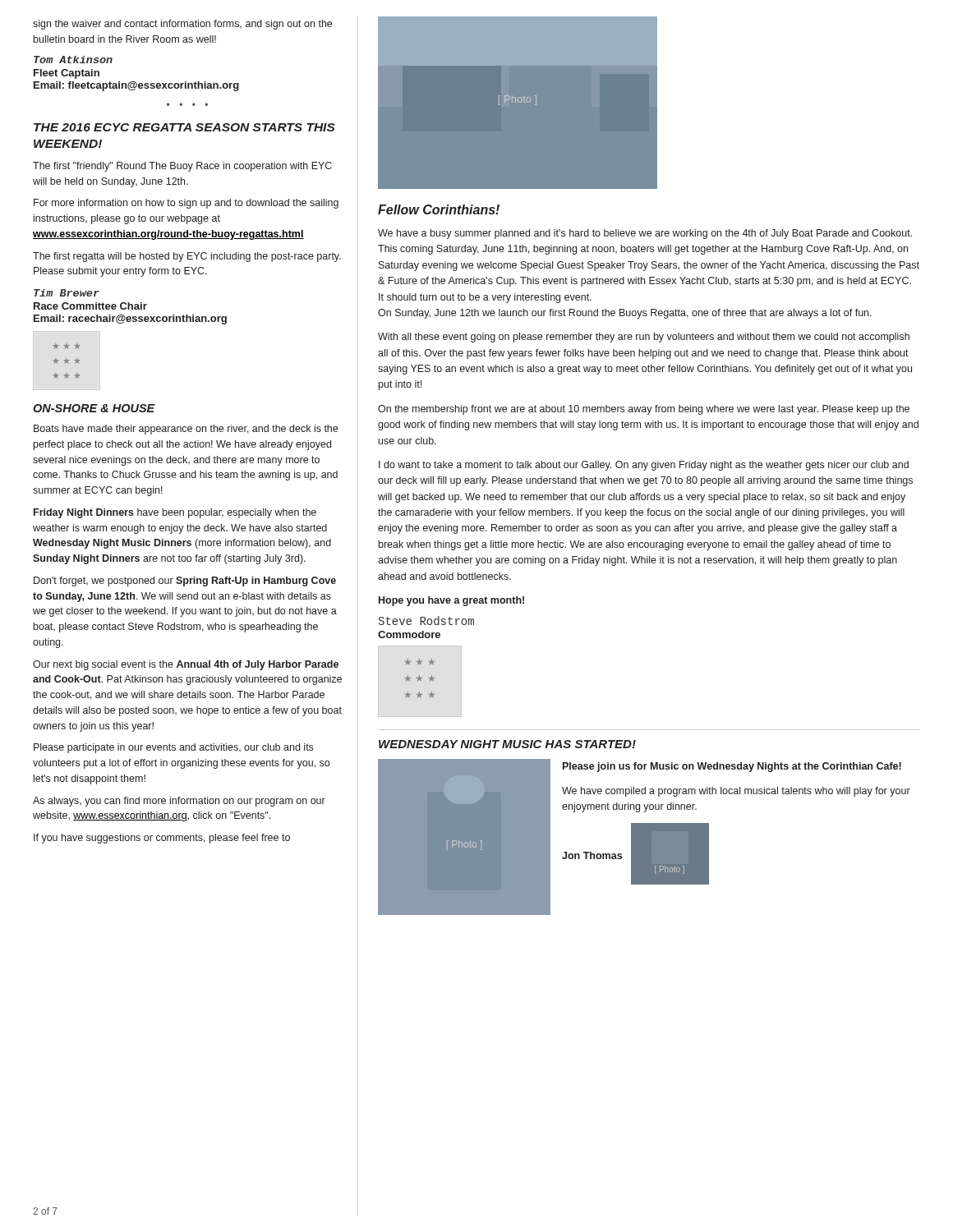
Task: Point to the block beginning "Our next big social event is the"
Action: [x=188, y=695]
